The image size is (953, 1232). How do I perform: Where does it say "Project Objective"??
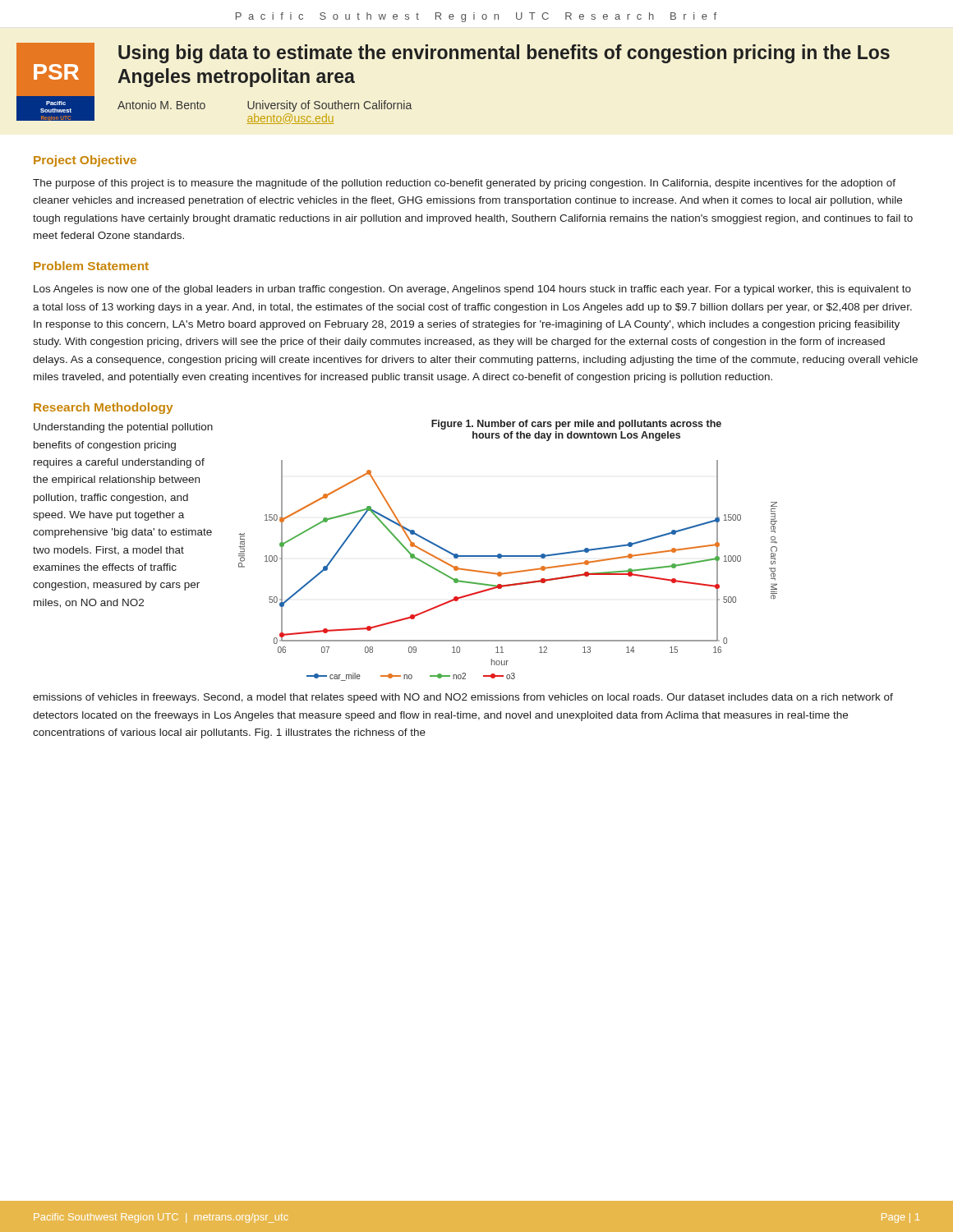pos(85,160)
